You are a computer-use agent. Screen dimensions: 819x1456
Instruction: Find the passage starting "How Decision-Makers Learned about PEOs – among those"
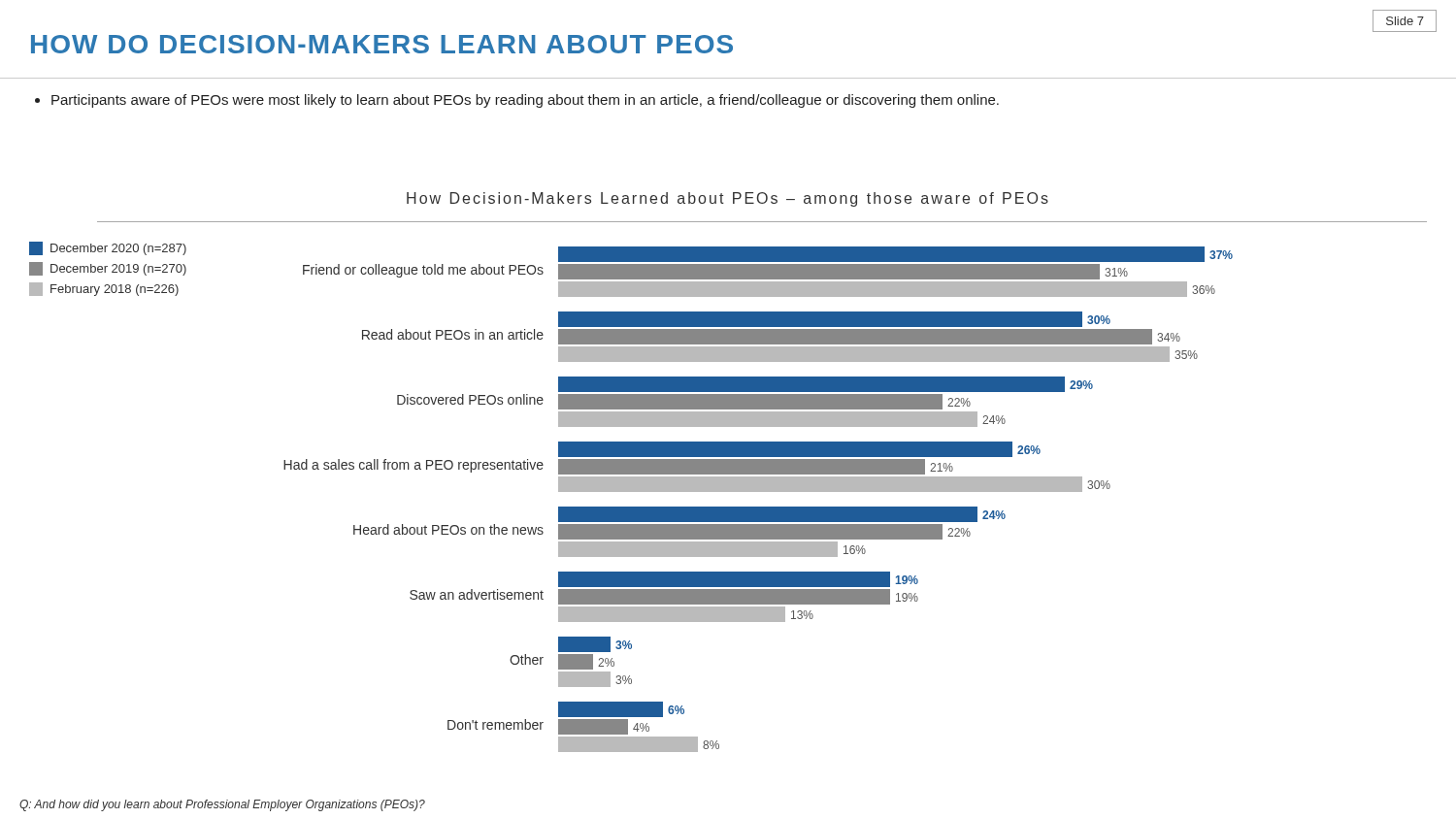[x=728, y=198]
